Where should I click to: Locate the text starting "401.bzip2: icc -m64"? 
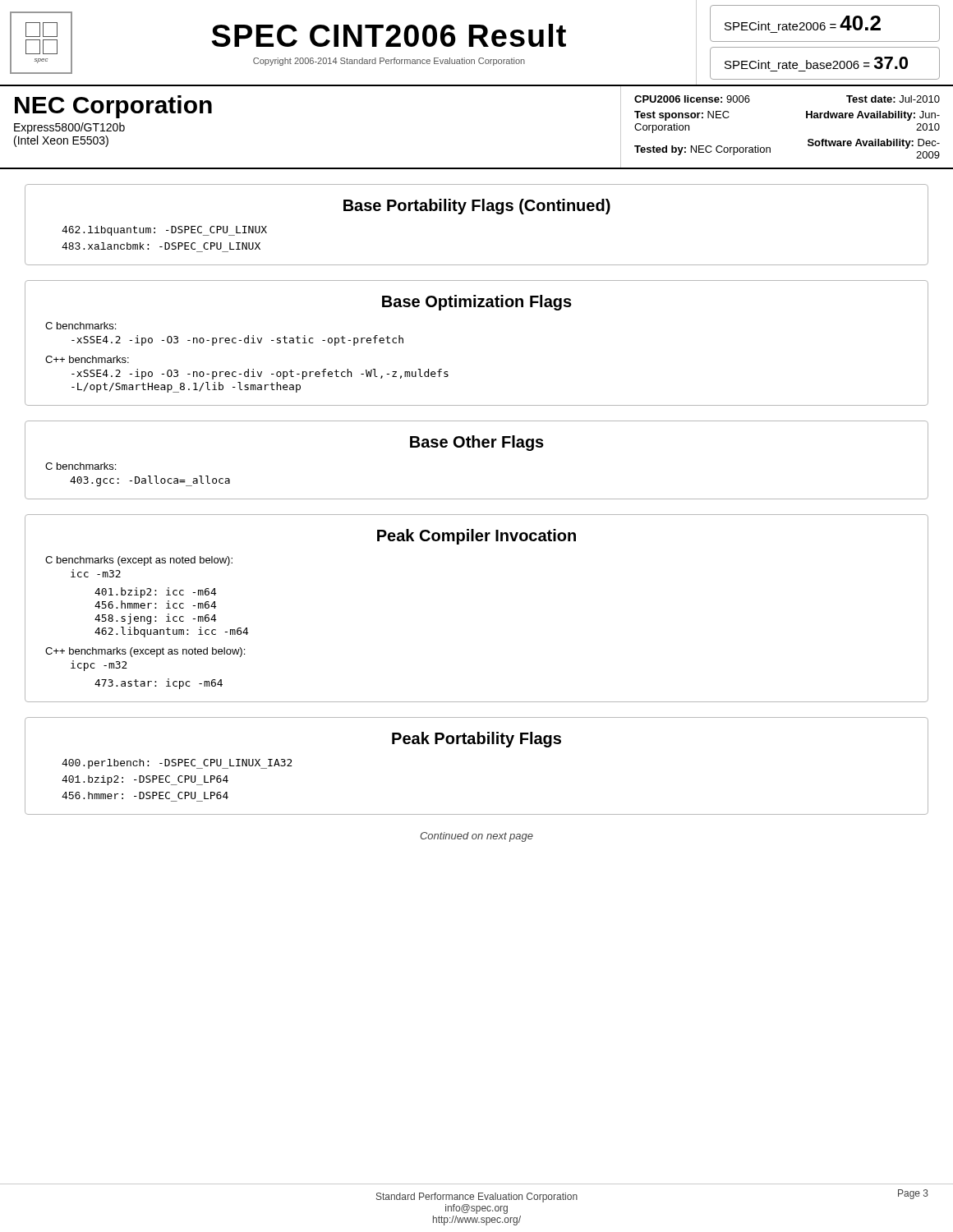point(156,592)
